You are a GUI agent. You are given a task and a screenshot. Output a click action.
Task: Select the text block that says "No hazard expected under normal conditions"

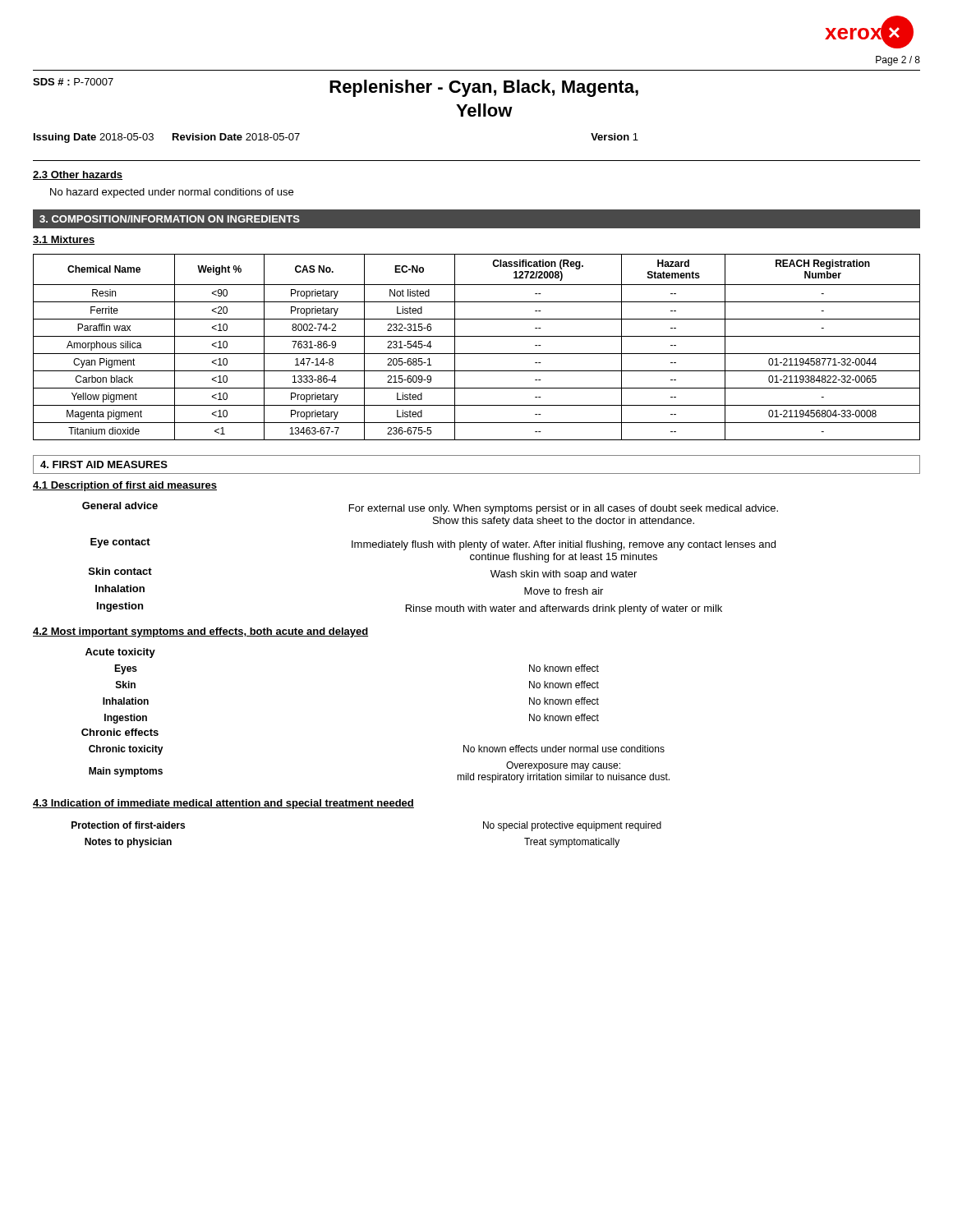coord(172,192)
